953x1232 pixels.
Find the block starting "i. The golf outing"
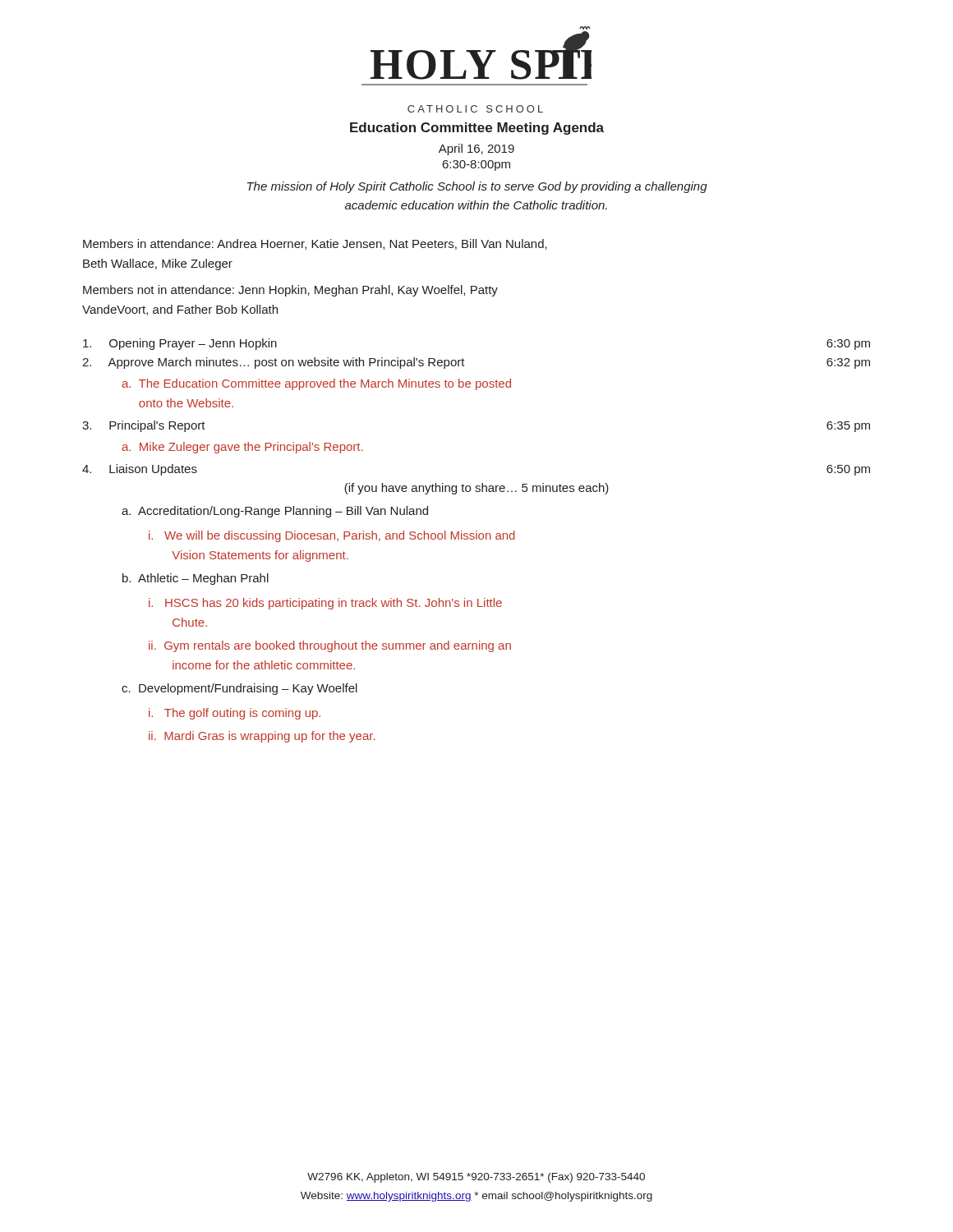click(235, 713)
